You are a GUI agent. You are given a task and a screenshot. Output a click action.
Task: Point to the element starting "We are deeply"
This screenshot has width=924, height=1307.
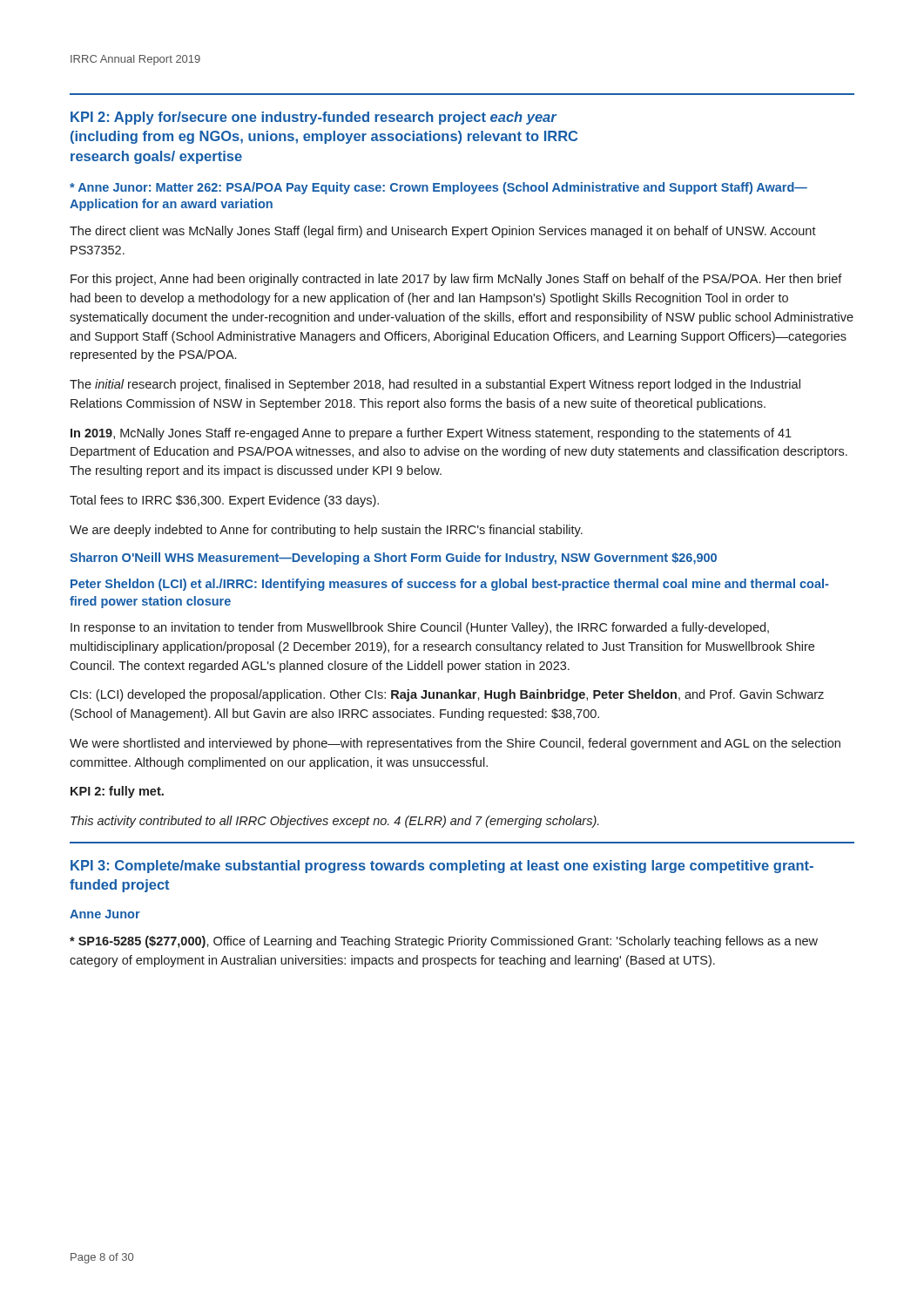click(326, 529)
